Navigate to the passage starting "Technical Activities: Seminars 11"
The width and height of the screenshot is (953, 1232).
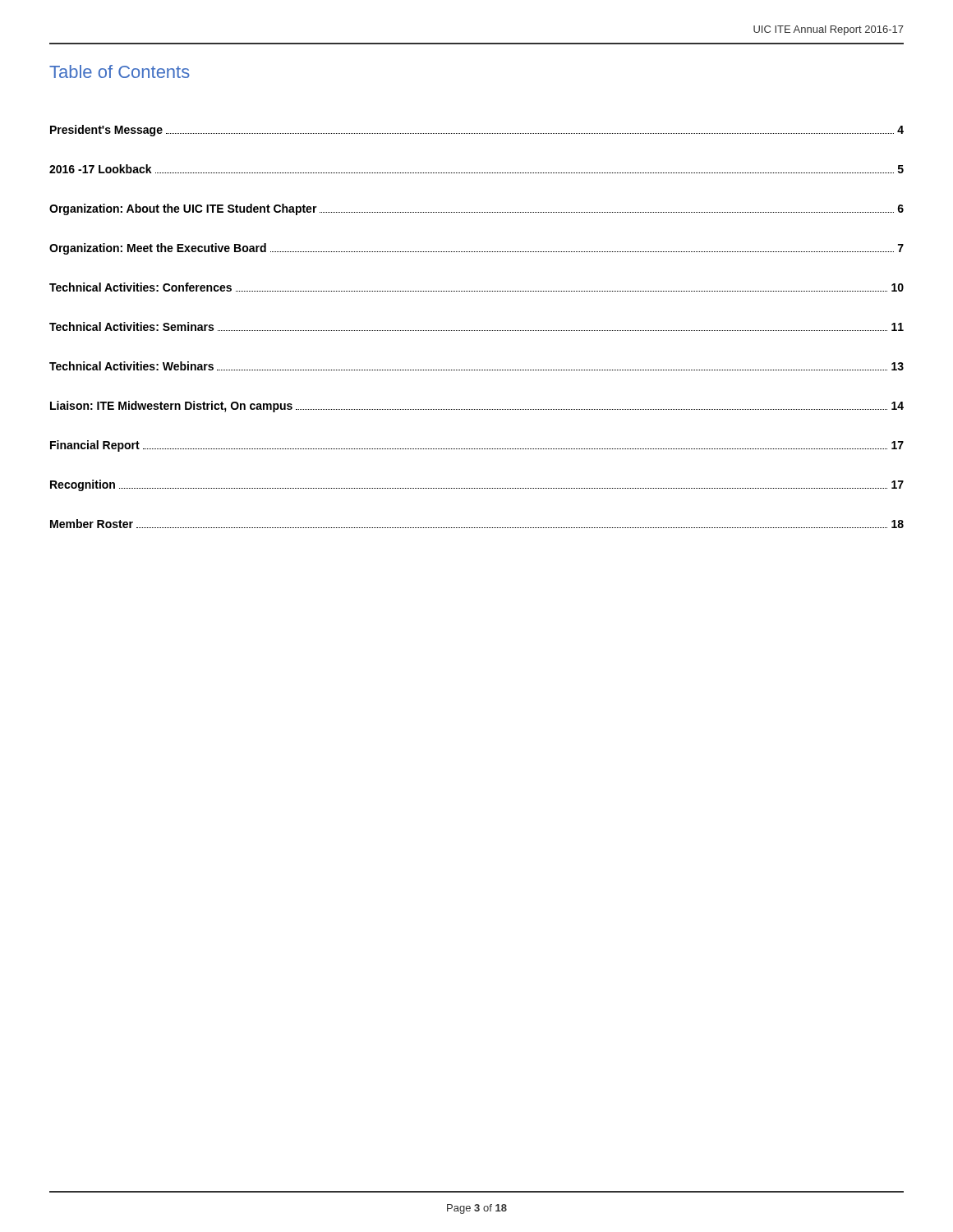(x=476, y=327)
